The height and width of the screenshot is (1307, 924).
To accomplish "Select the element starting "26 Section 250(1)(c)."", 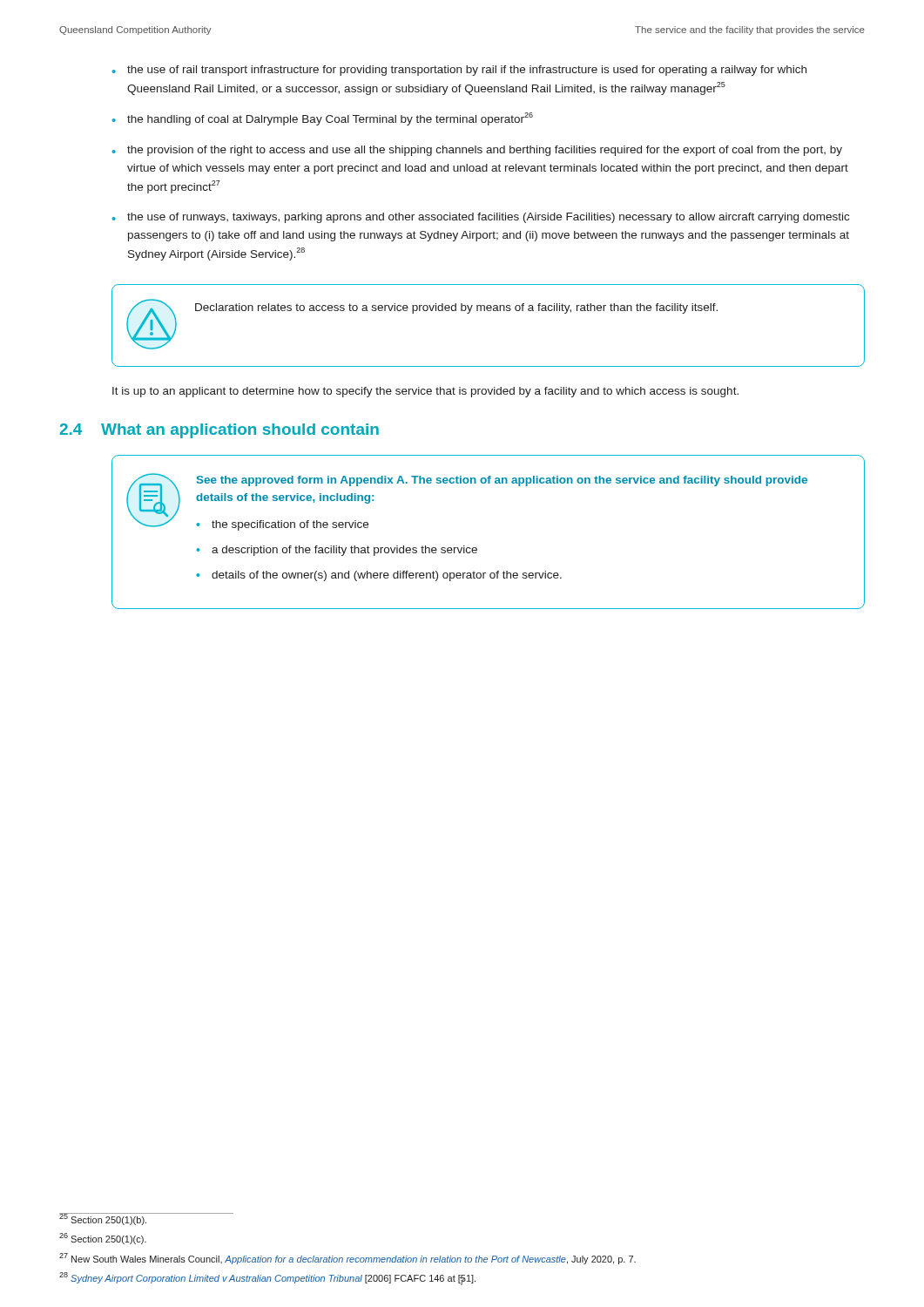I will [103, 1238].
